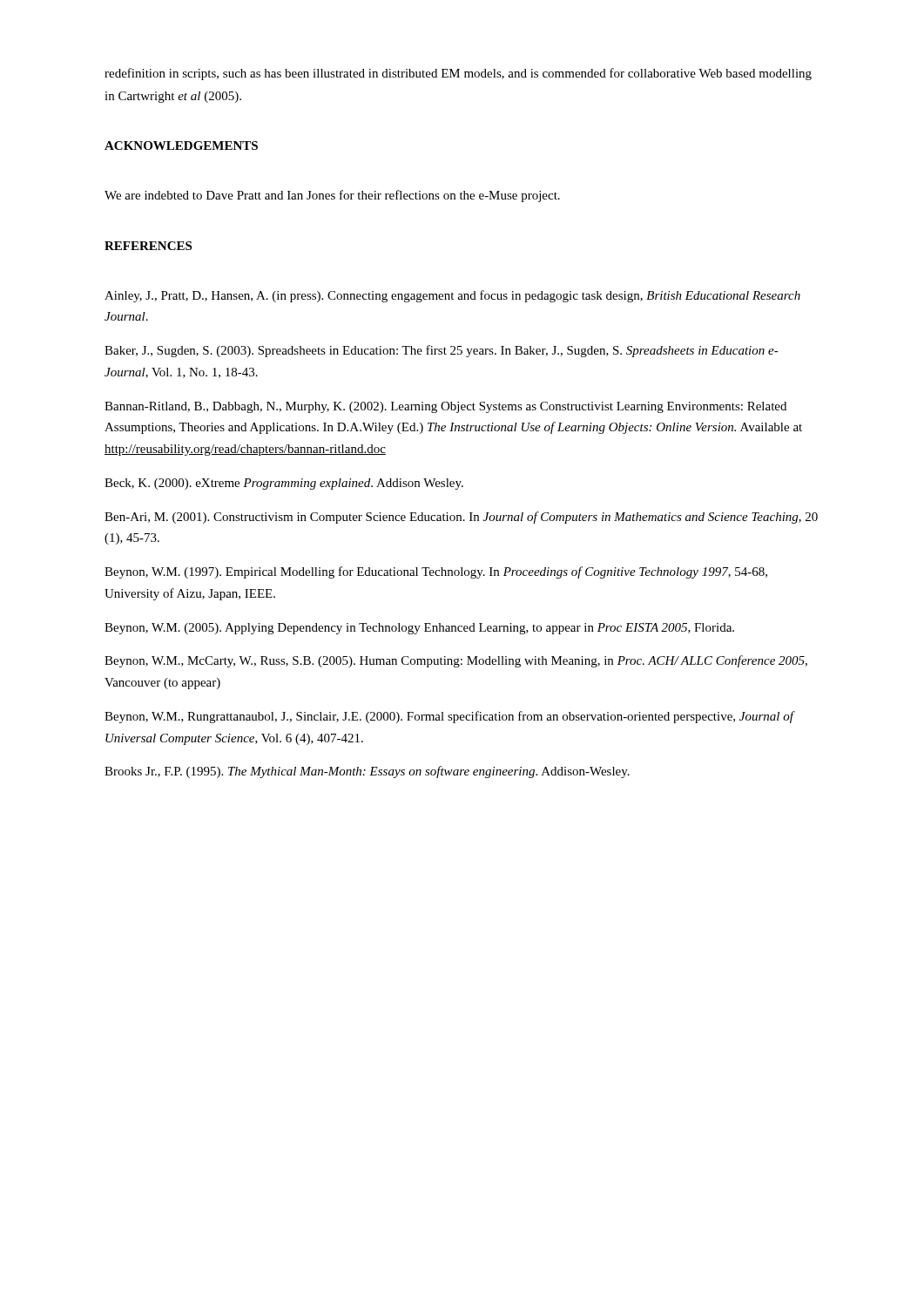Find the block on this page that starts "Beynon, W.M., Rungrattanaubol, J.,"
Image resolution: width=924 pixels, height=1307 pixels.
click(449, 727)
